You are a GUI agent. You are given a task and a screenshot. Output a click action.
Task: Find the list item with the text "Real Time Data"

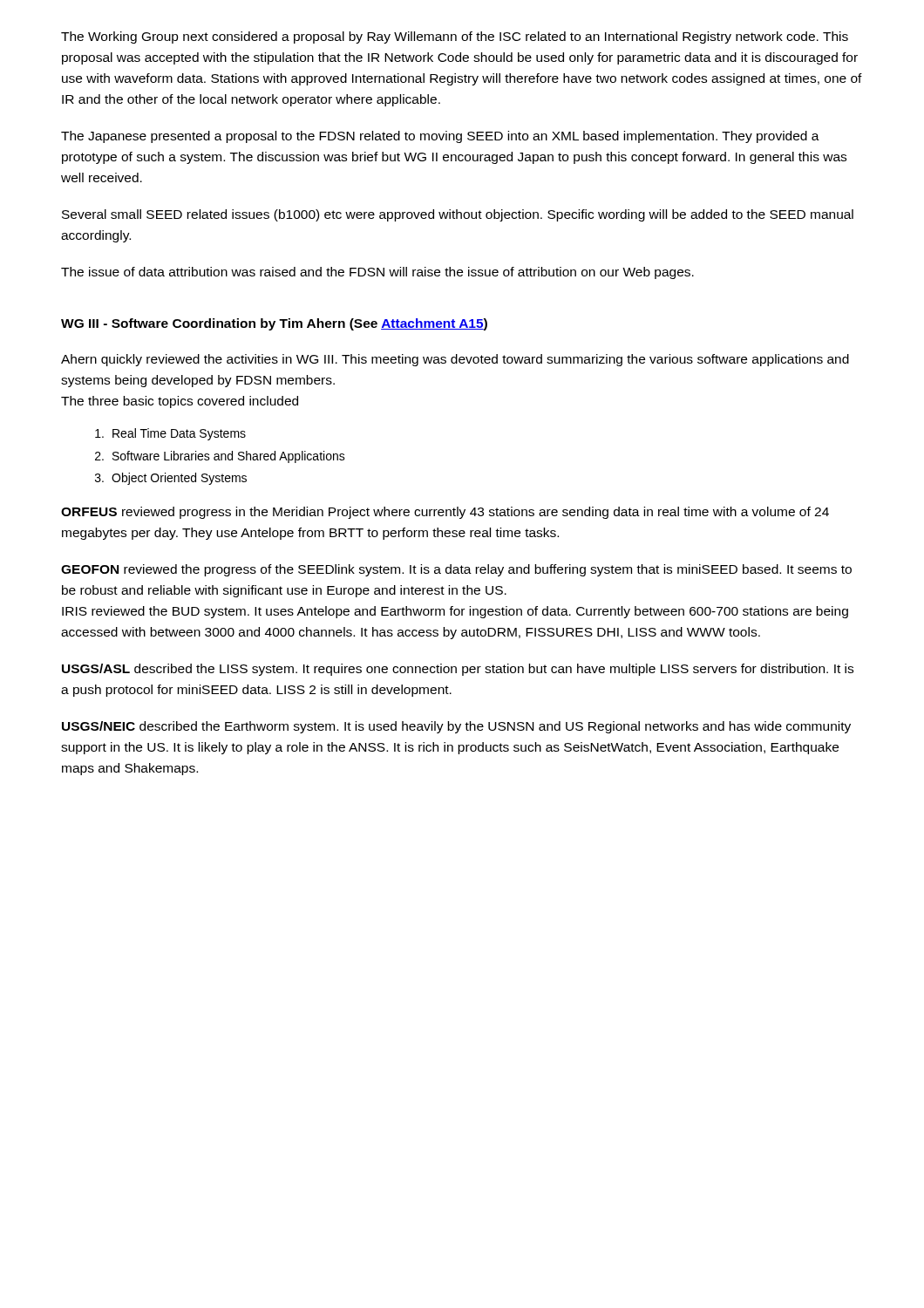[x=167, y=434]
